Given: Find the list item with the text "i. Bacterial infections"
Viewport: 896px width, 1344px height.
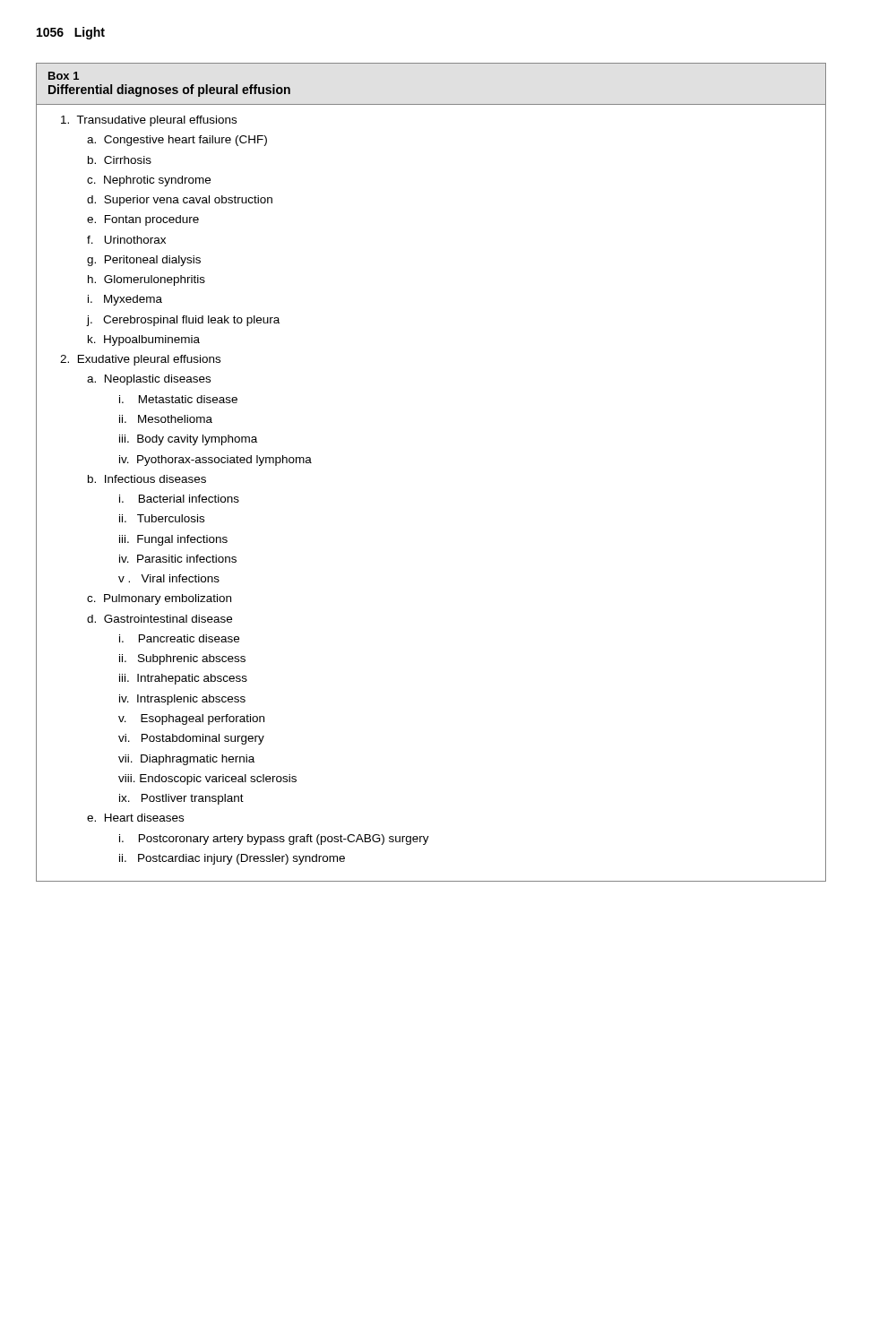Looking at the screenshot, I should coord(179,499).
